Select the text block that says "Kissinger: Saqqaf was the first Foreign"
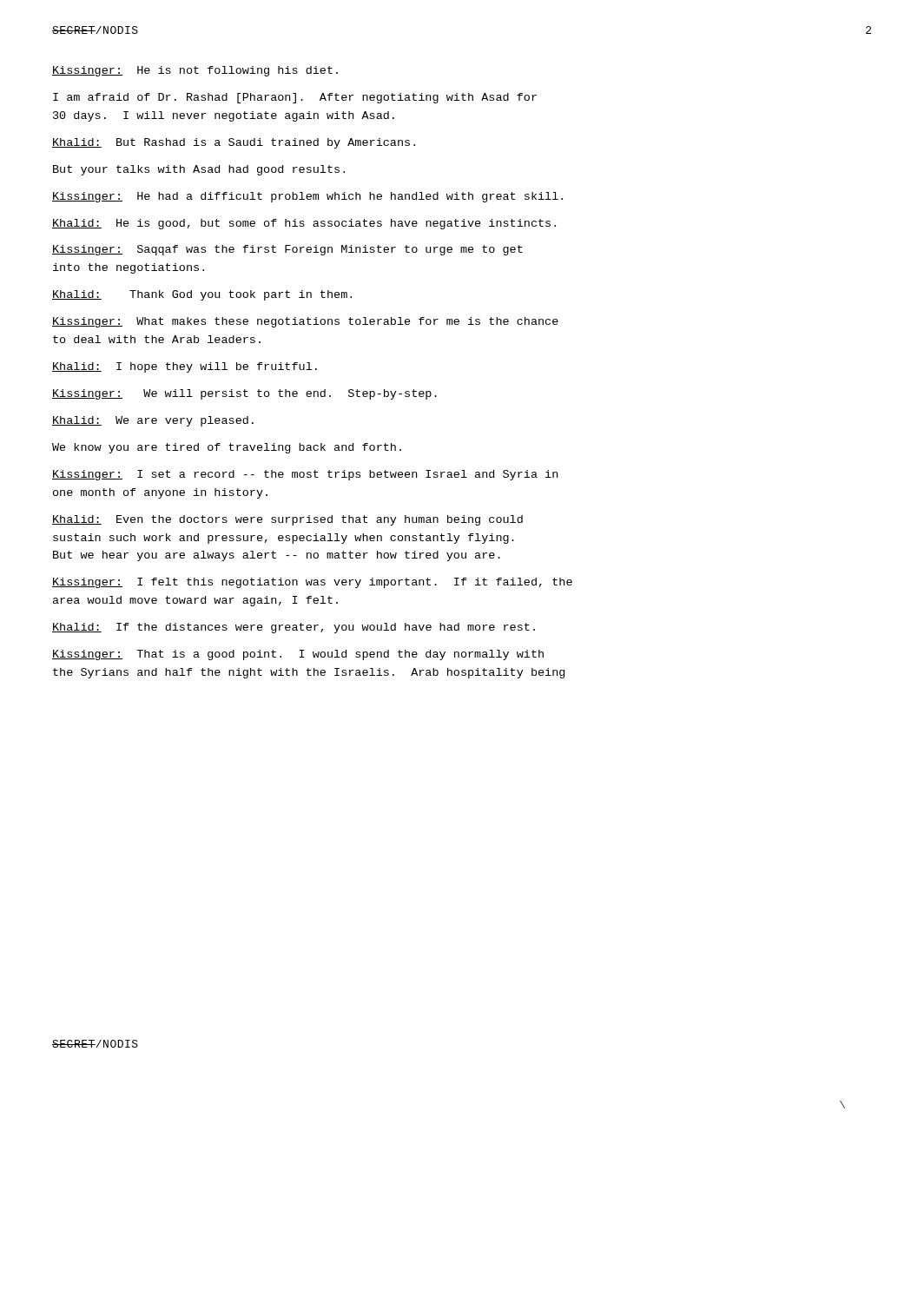924x1303 pixels. (288, 259)
